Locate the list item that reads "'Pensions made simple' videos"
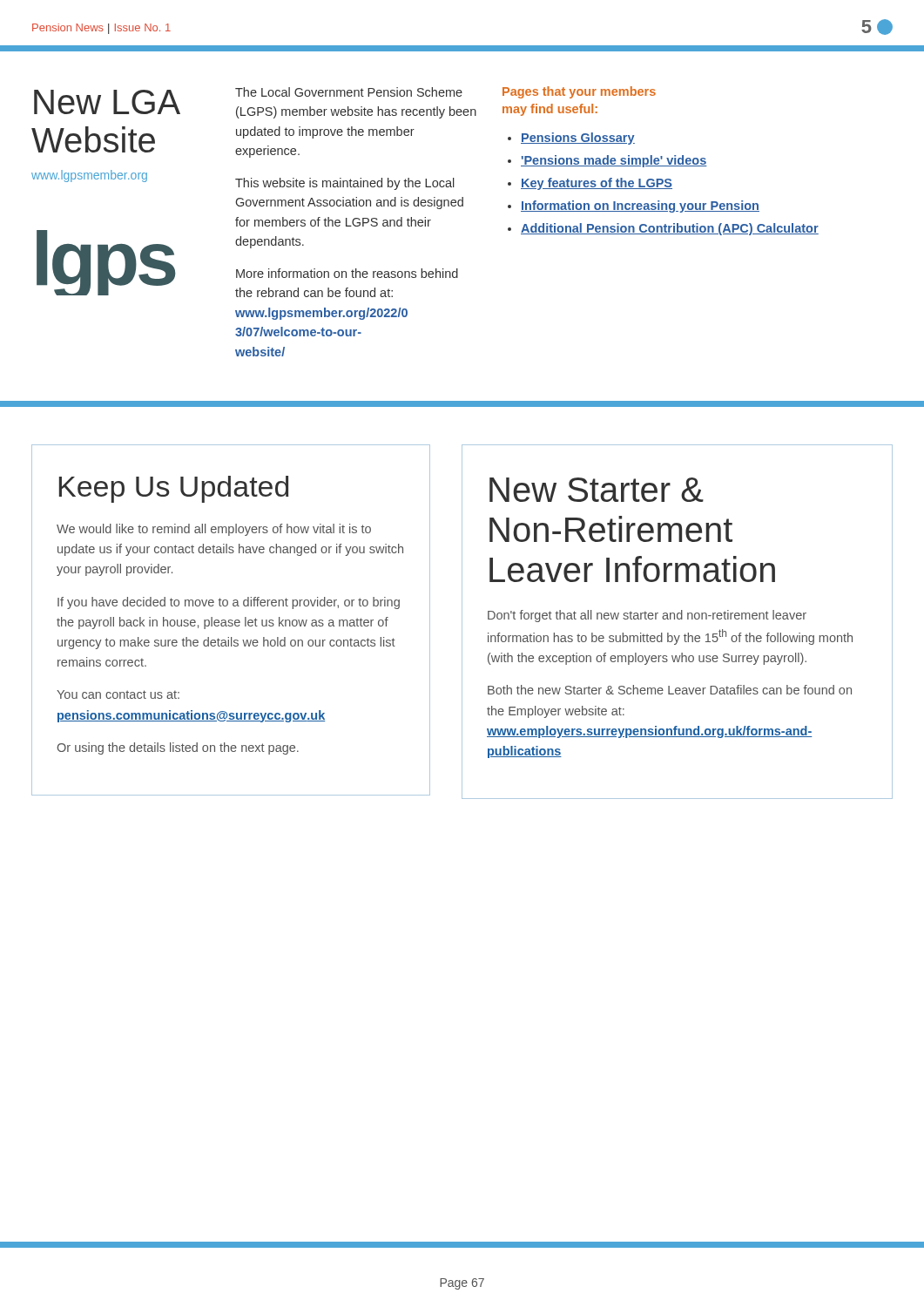This screenshot has width=924, height=1307. click(x=614, y=160)
